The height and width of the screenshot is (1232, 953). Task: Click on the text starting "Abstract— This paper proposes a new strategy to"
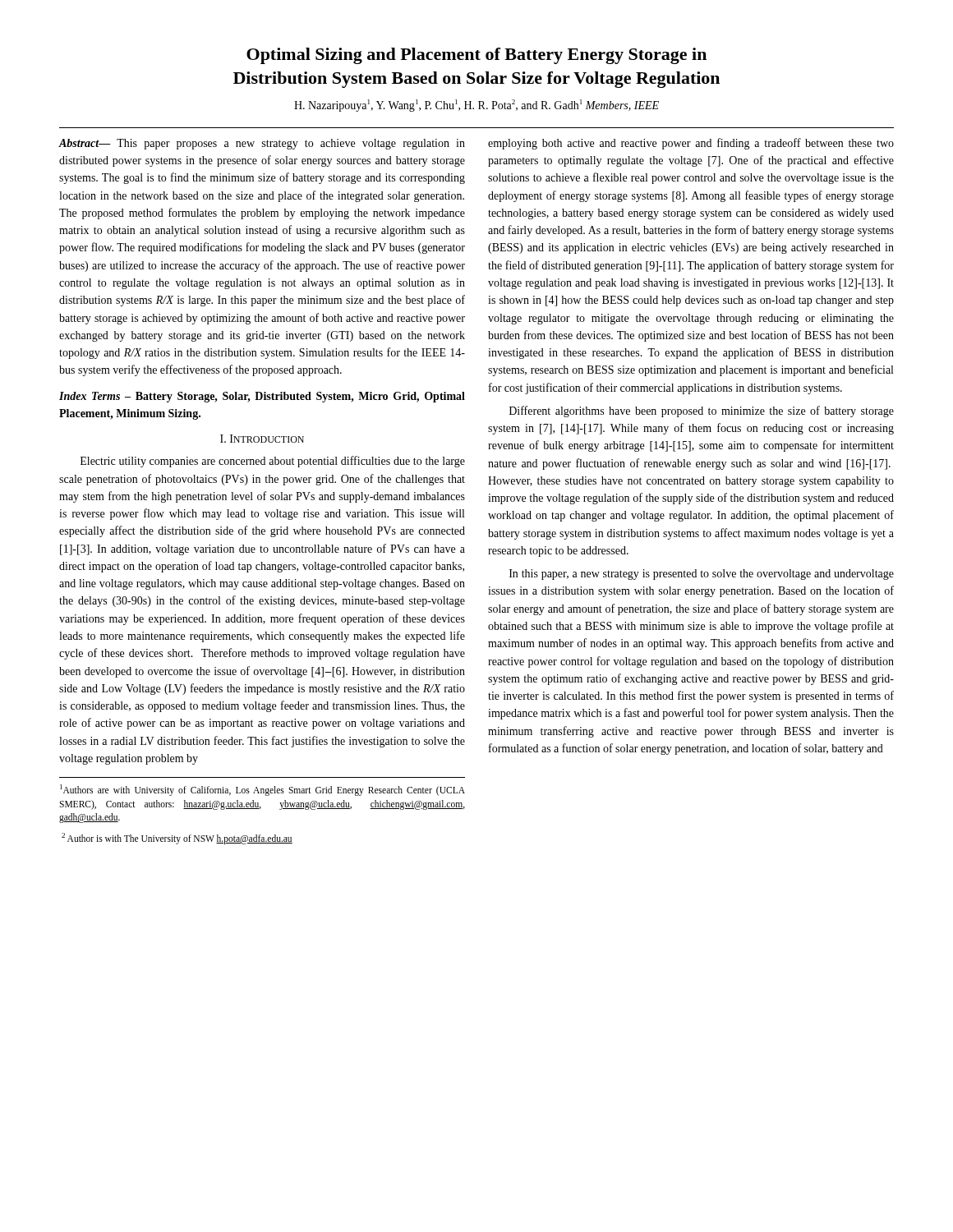(x=262, y=257)
